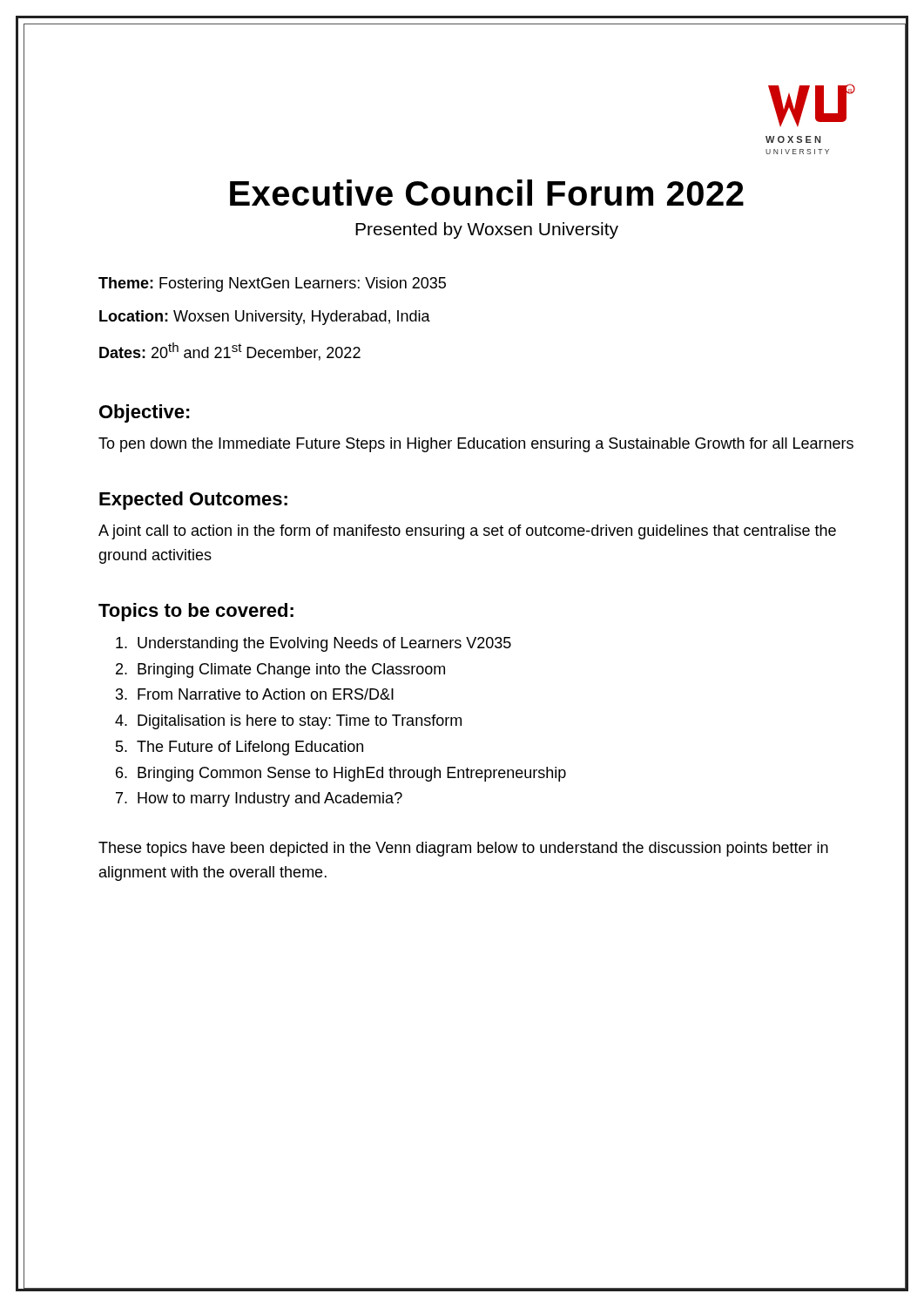This screenshot has width=924, height=1307.
Task: Locate the logo
Action: (818, 118)
